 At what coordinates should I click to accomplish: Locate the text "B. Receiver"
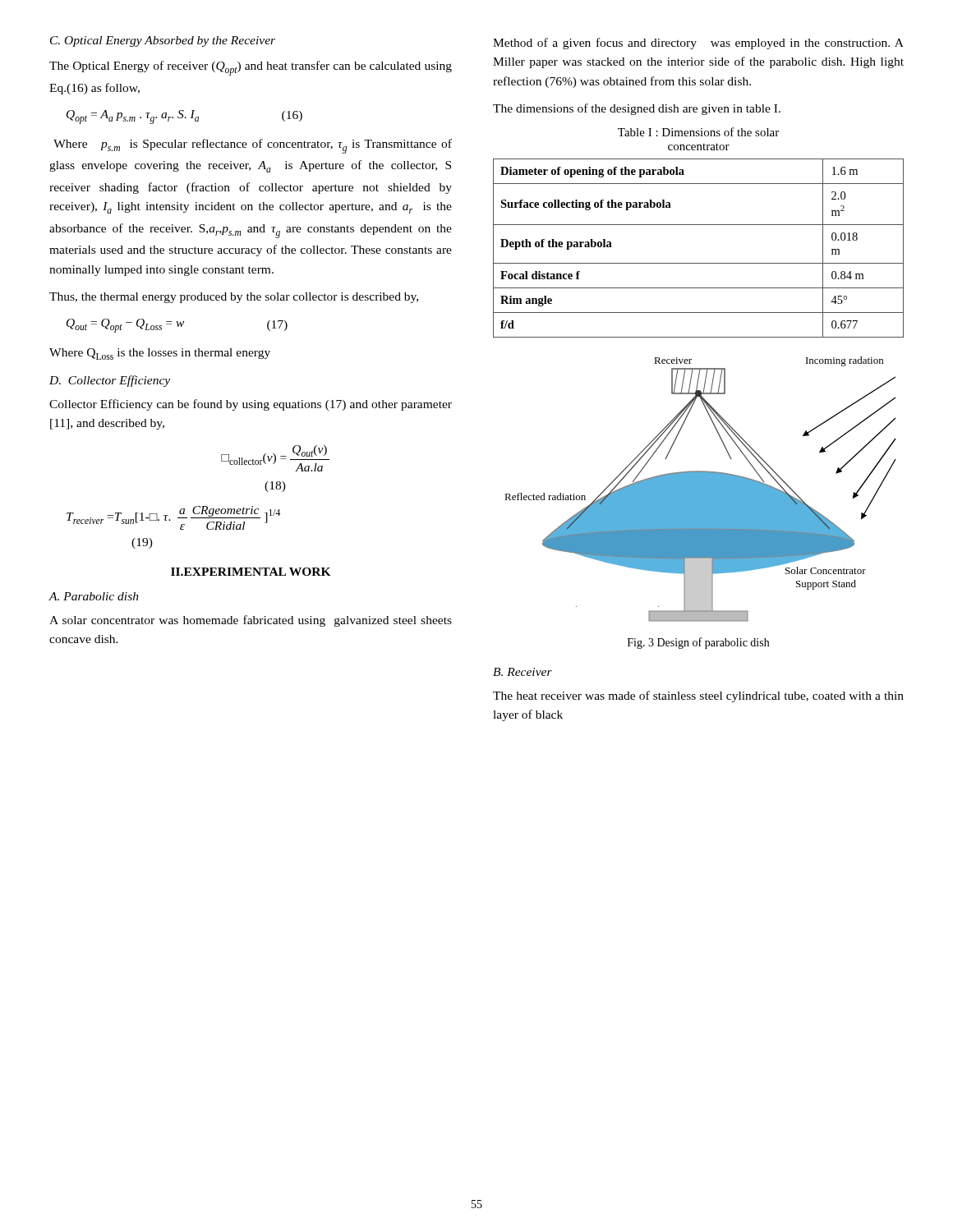522,671
